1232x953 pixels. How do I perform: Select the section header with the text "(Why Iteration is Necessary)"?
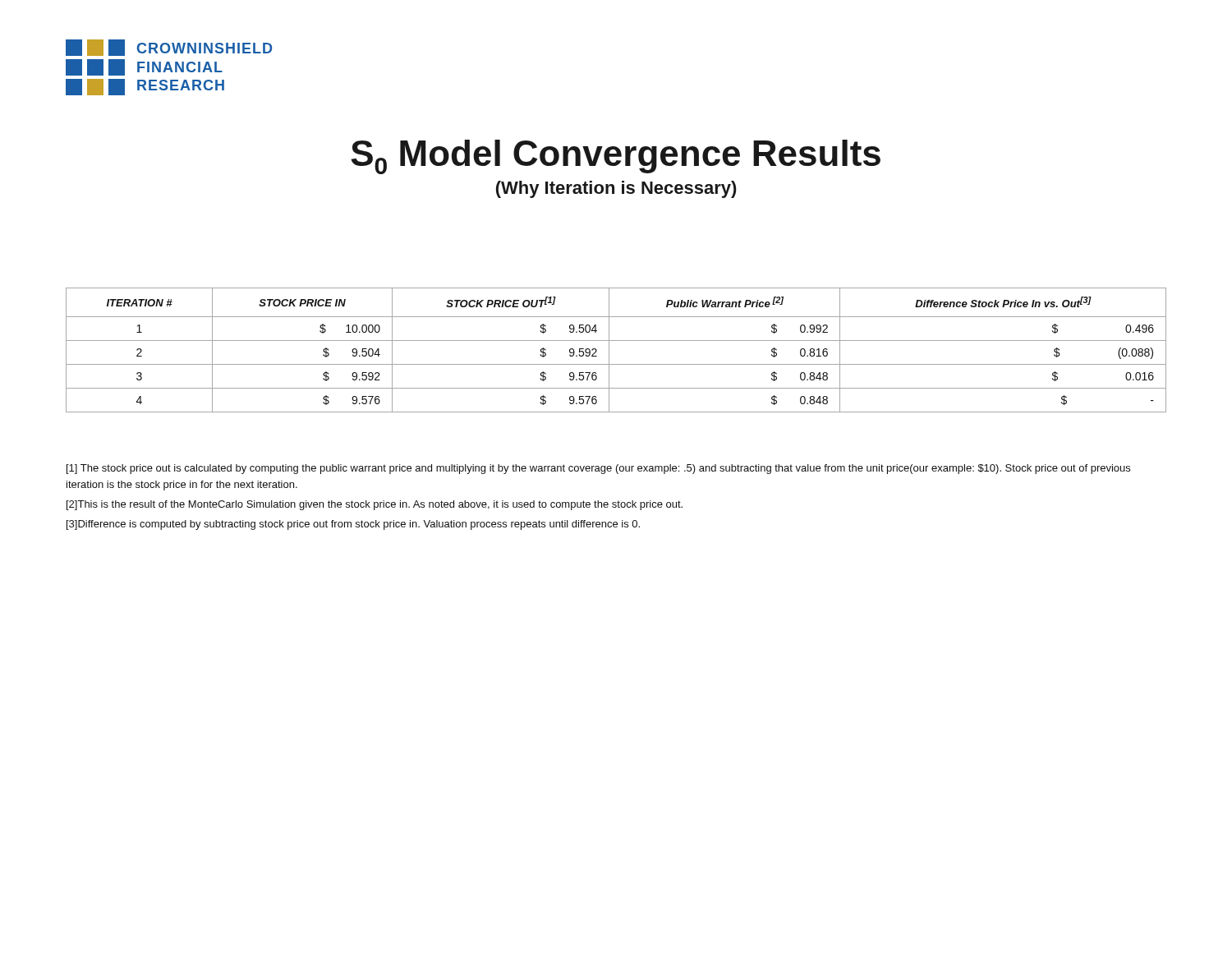tap(616, 188)
